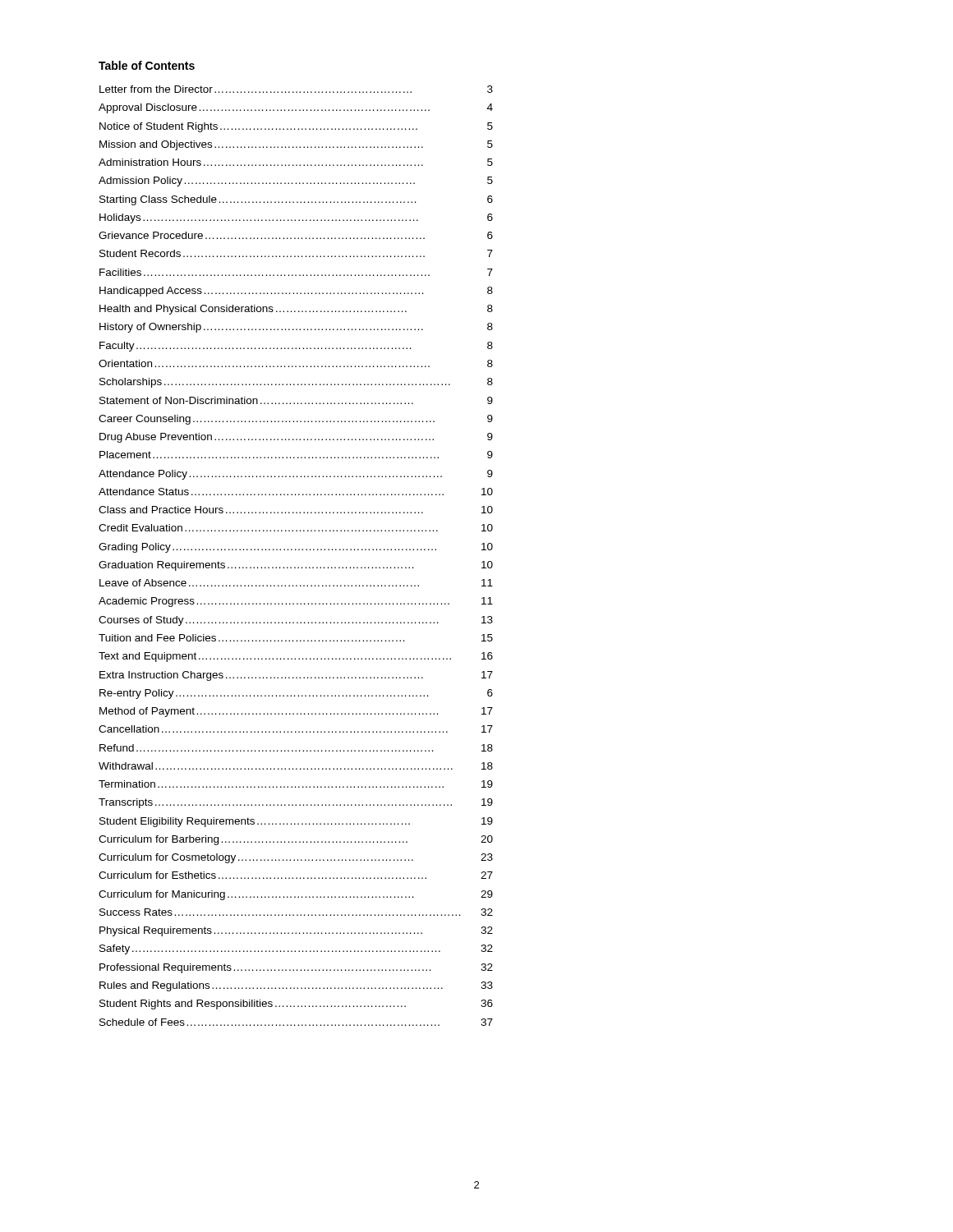Where does it say "Letter from the Director………………………………………………3"?
The image size is (953, 1232).
tap(296, 90)
